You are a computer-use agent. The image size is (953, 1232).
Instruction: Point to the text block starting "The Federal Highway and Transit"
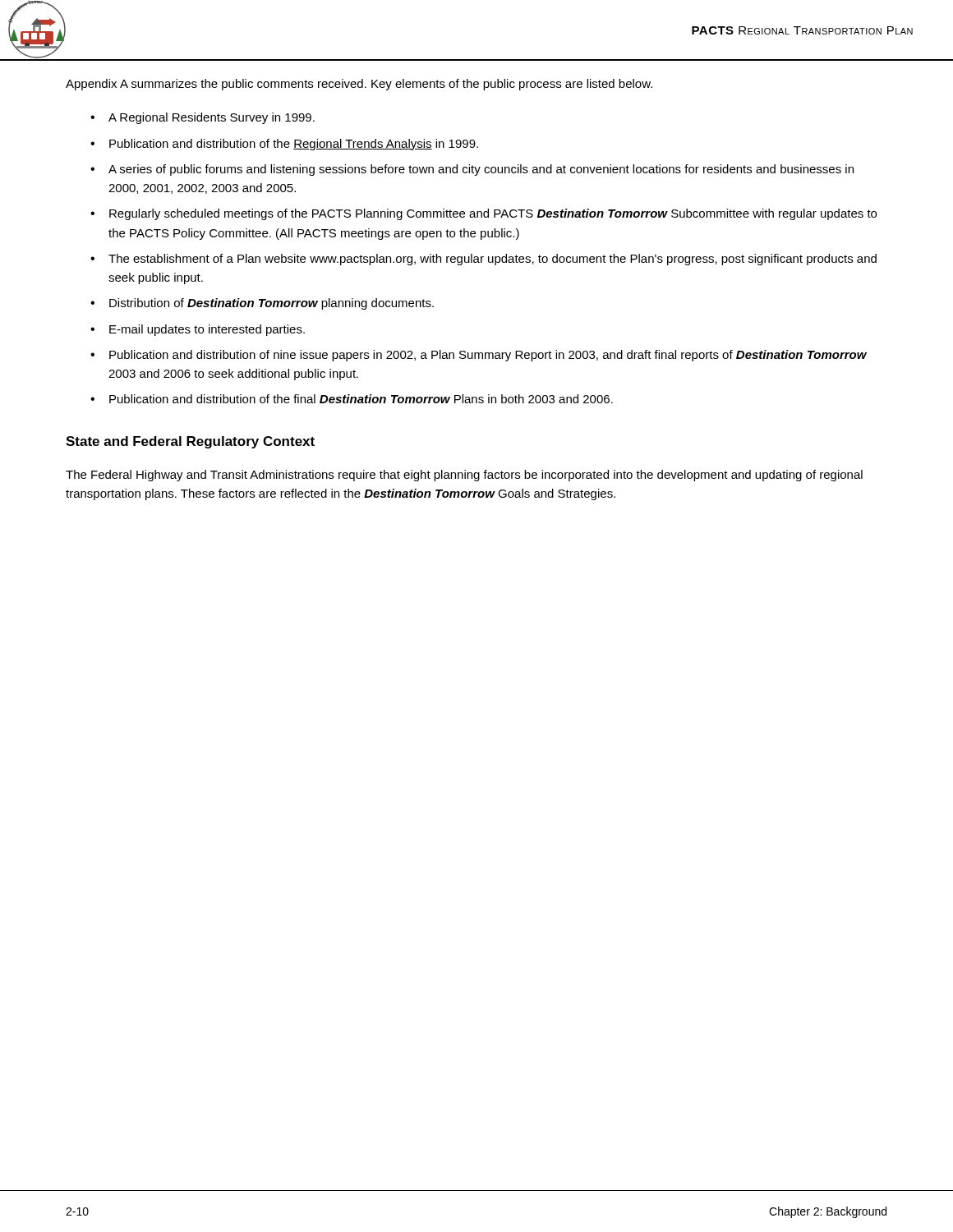pyautogui.click(x=464, y=483)
